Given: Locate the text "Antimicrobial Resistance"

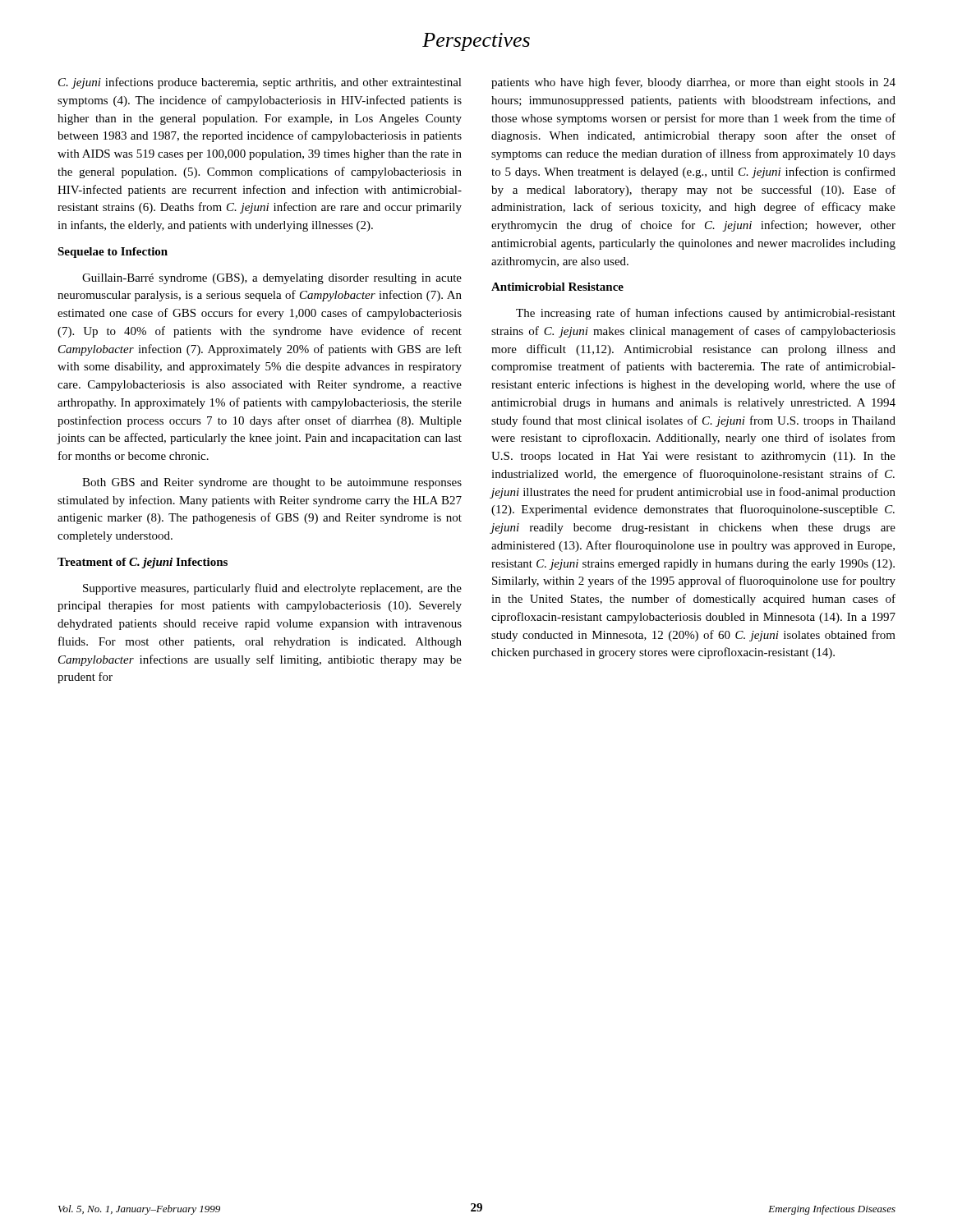Looking at the screenshot, I should point(557,288).
